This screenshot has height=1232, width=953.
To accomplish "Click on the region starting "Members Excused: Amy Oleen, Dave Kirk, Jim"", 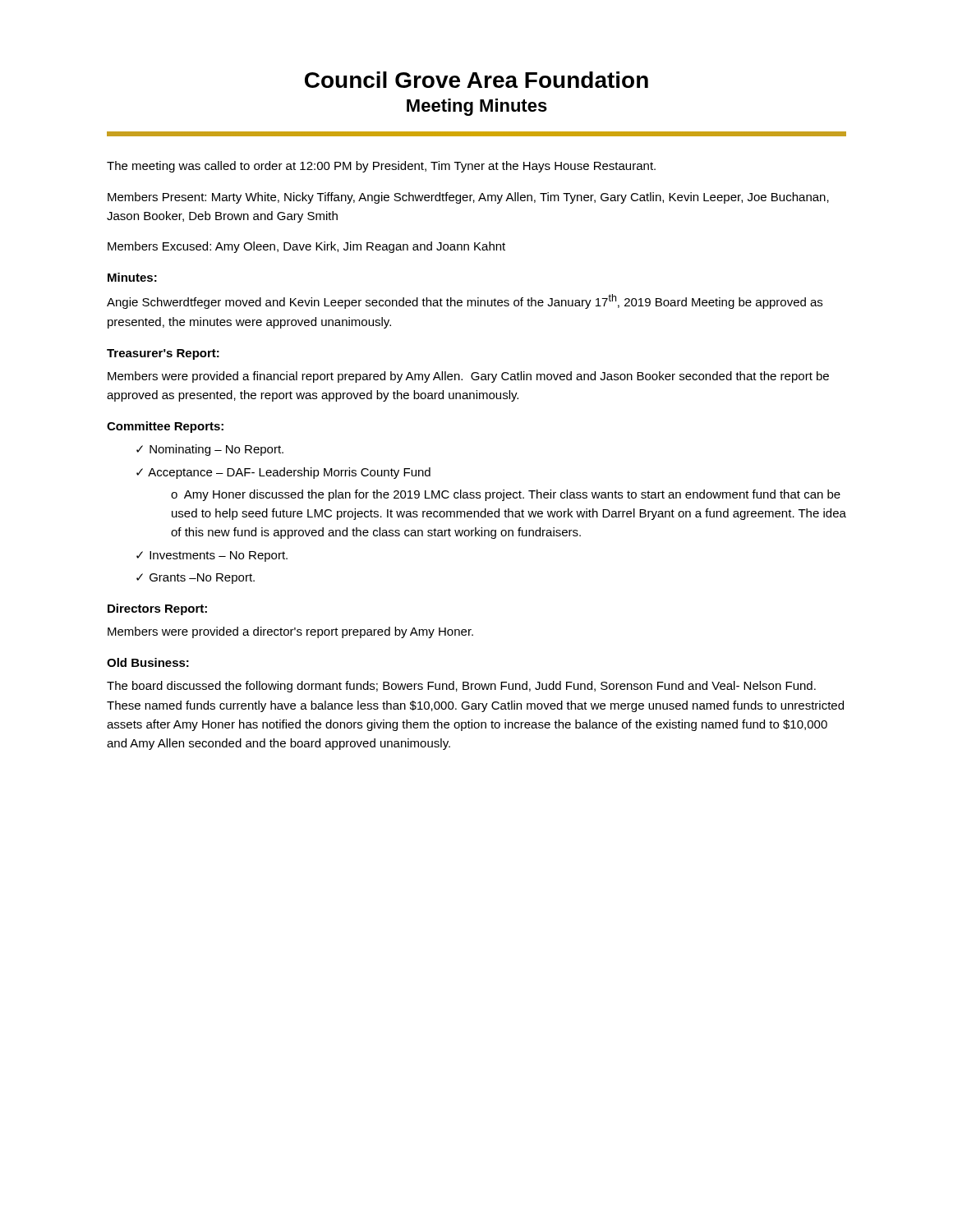I will pos(306,246).
